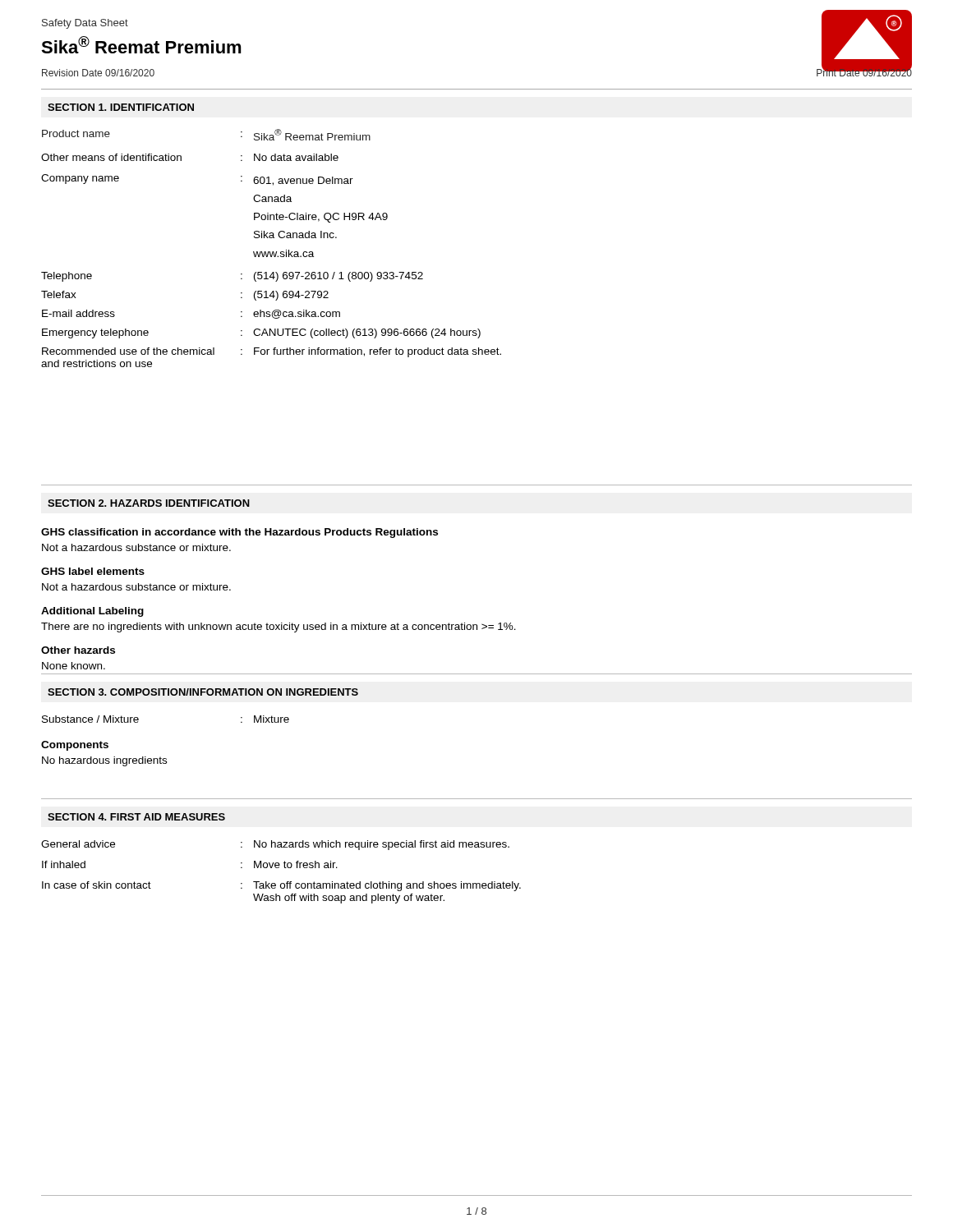The height and width of the screenshot is (1232, 953).
Task: Where does it say "GHS label elements"?
Action: [93, 571]
